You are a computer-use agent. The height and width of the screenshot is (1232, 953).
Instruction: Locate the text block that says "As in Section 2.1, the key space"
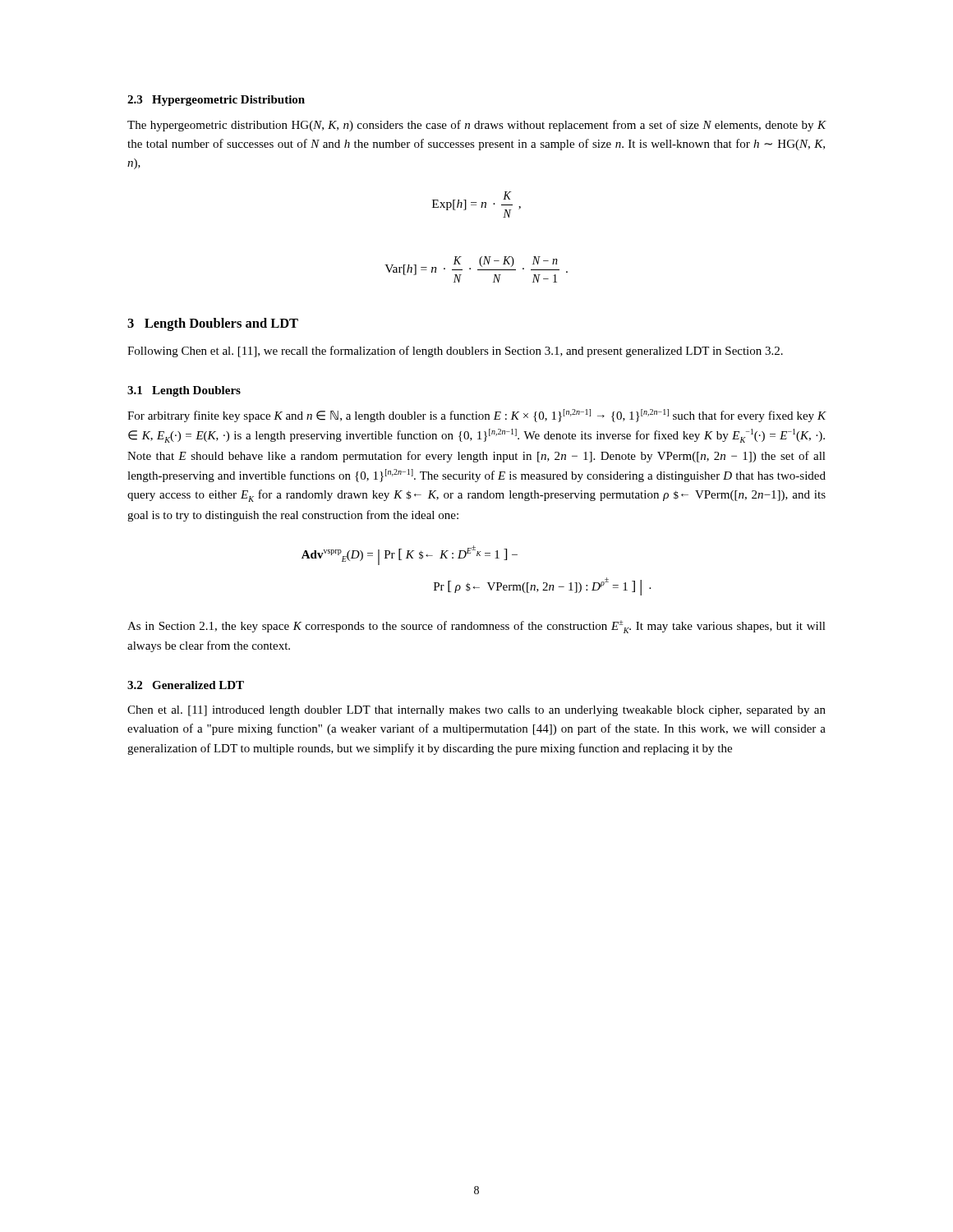coord(476,636)
